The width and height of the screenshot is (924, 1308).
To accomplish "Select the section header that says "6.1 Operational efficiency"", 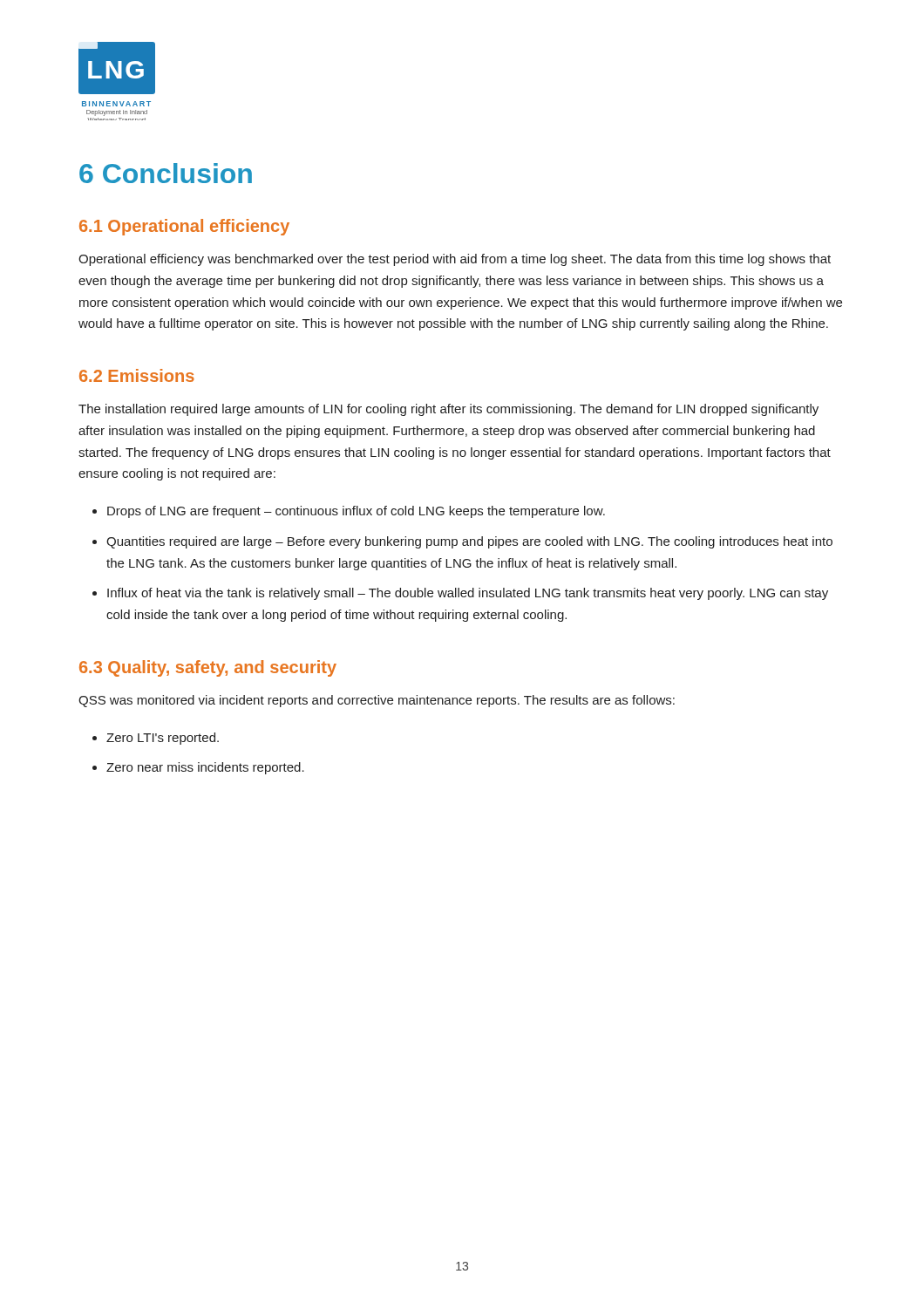I will click(x=184, y=227).
